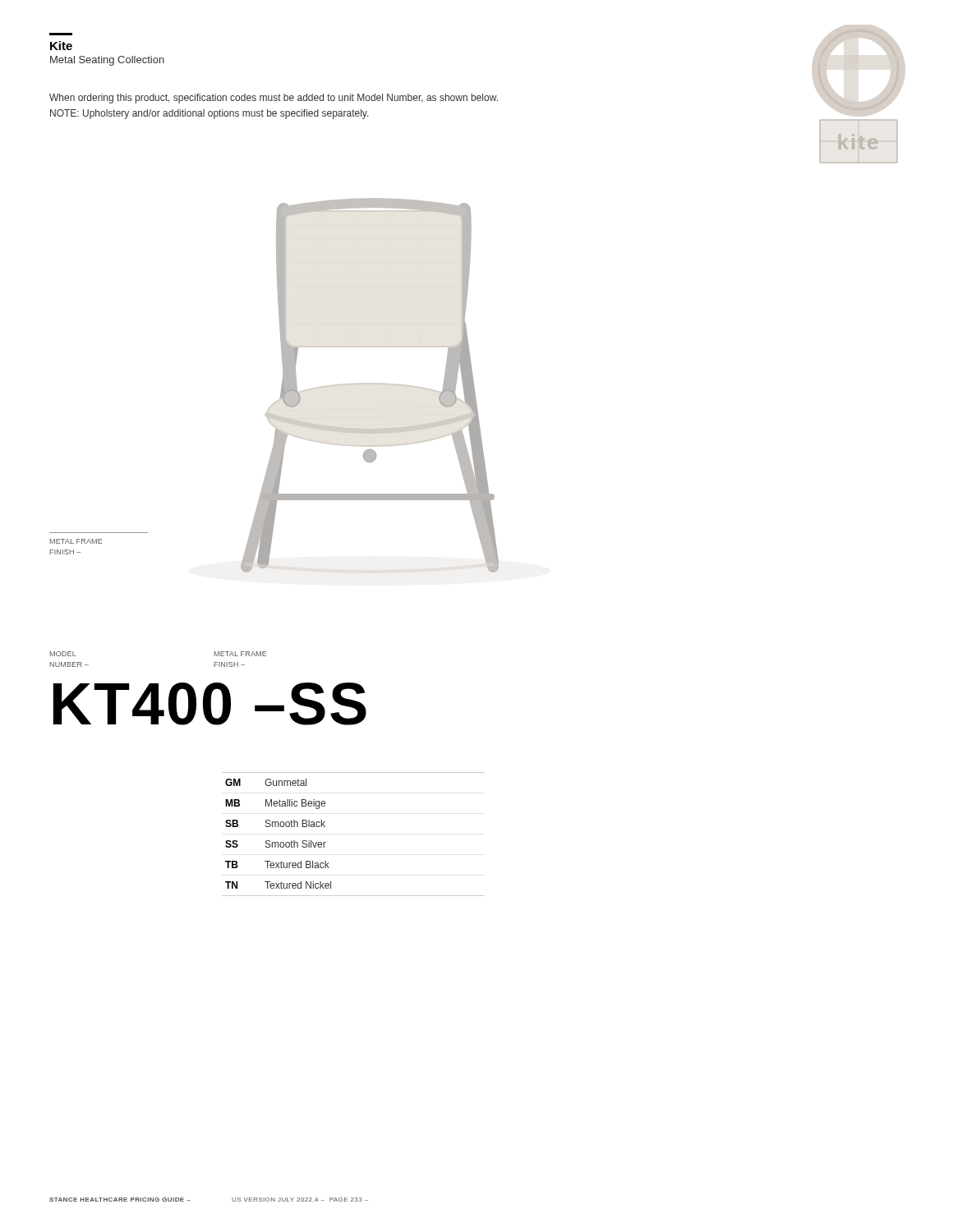Select the photo
Viewport: 953px width, 1232px height.
[x=370, y=365]
